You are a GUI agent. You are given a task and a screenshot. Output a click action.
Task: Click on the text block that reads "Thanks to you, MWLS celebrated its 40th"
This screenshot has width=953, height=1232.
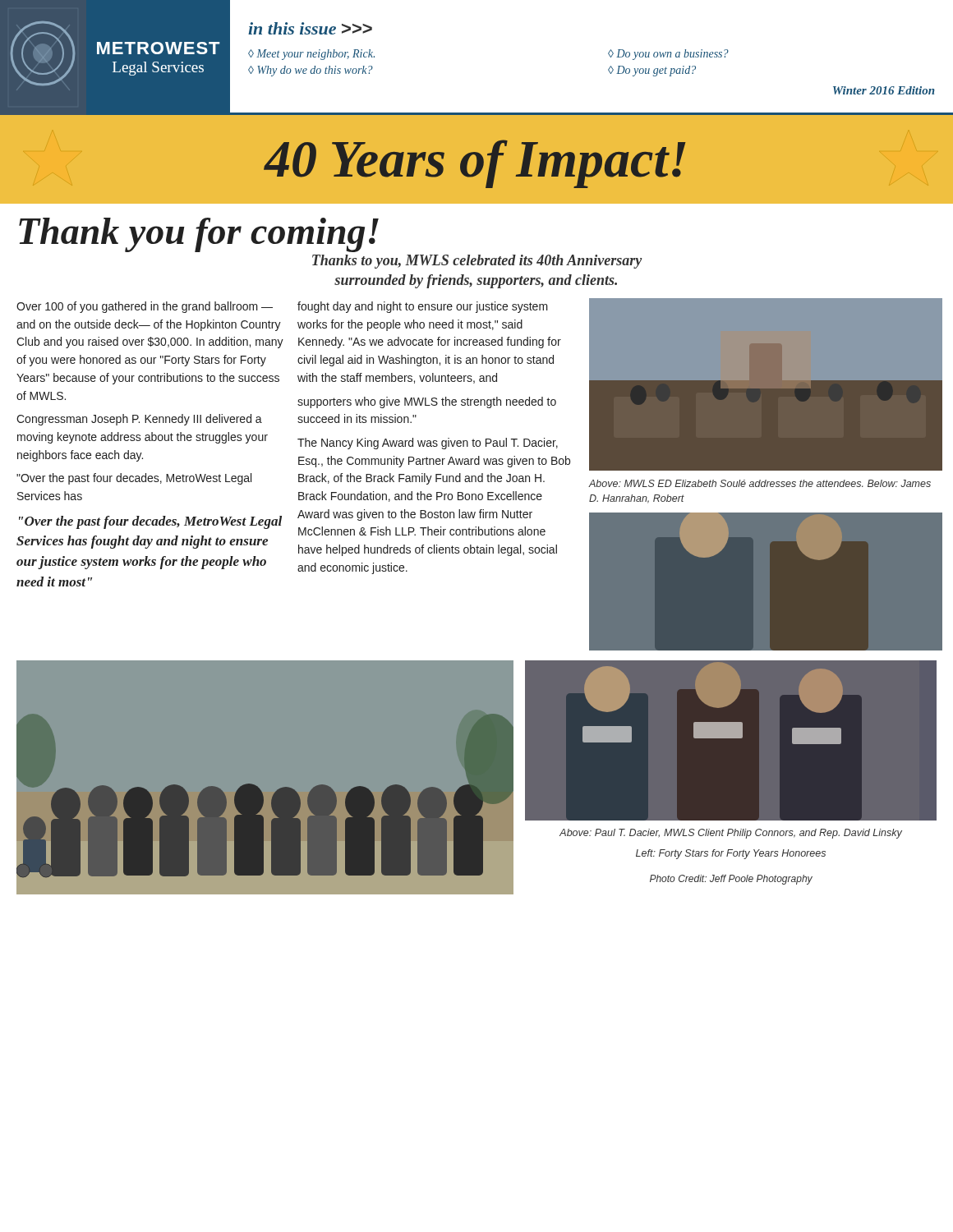click(476, 270)
